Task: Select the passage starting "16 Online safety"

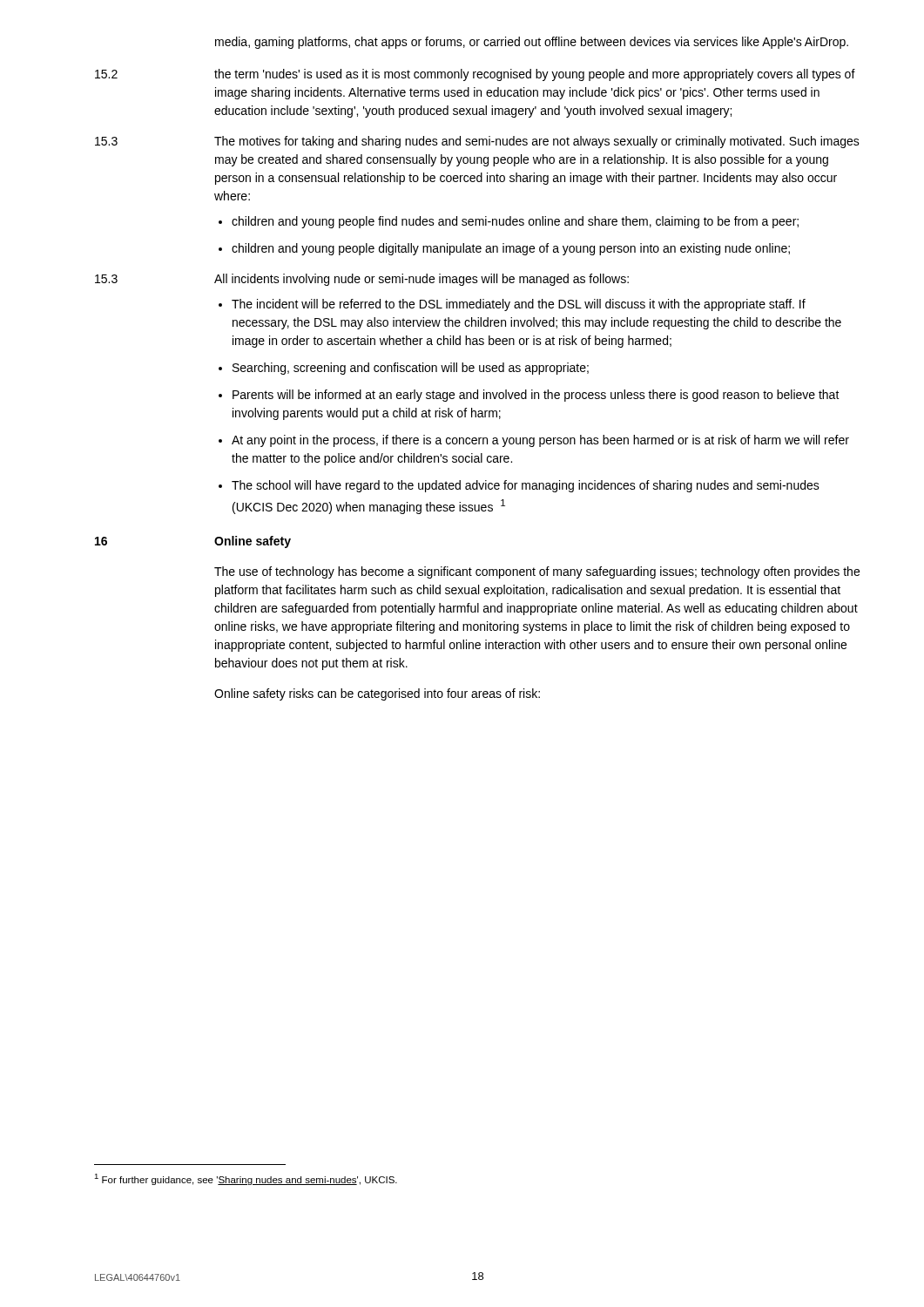Action: pos(101,542)
